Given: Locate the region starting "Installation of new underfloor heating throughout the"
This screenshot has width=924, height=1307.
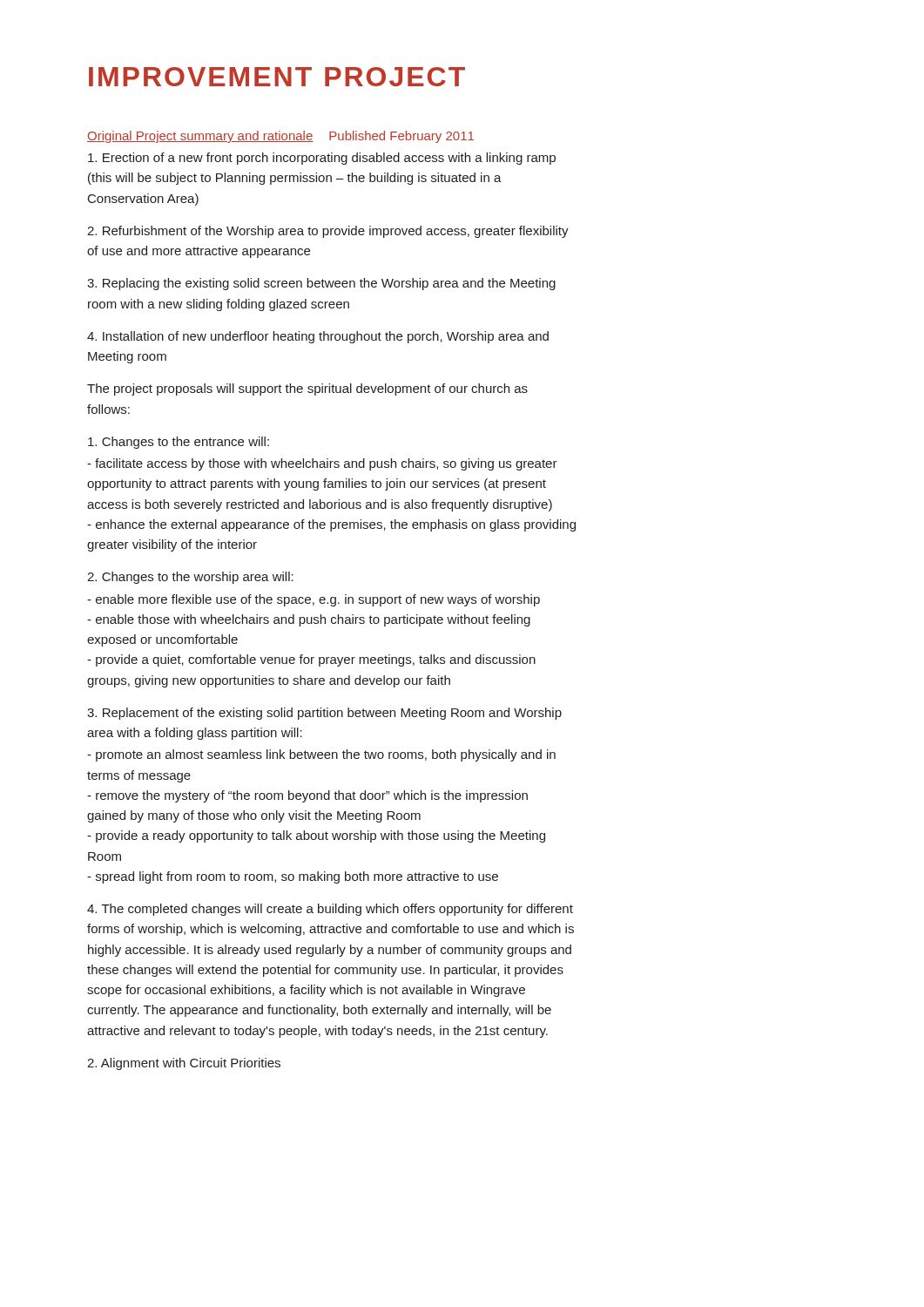Looking at the screenshot, I should click(318, 346).
